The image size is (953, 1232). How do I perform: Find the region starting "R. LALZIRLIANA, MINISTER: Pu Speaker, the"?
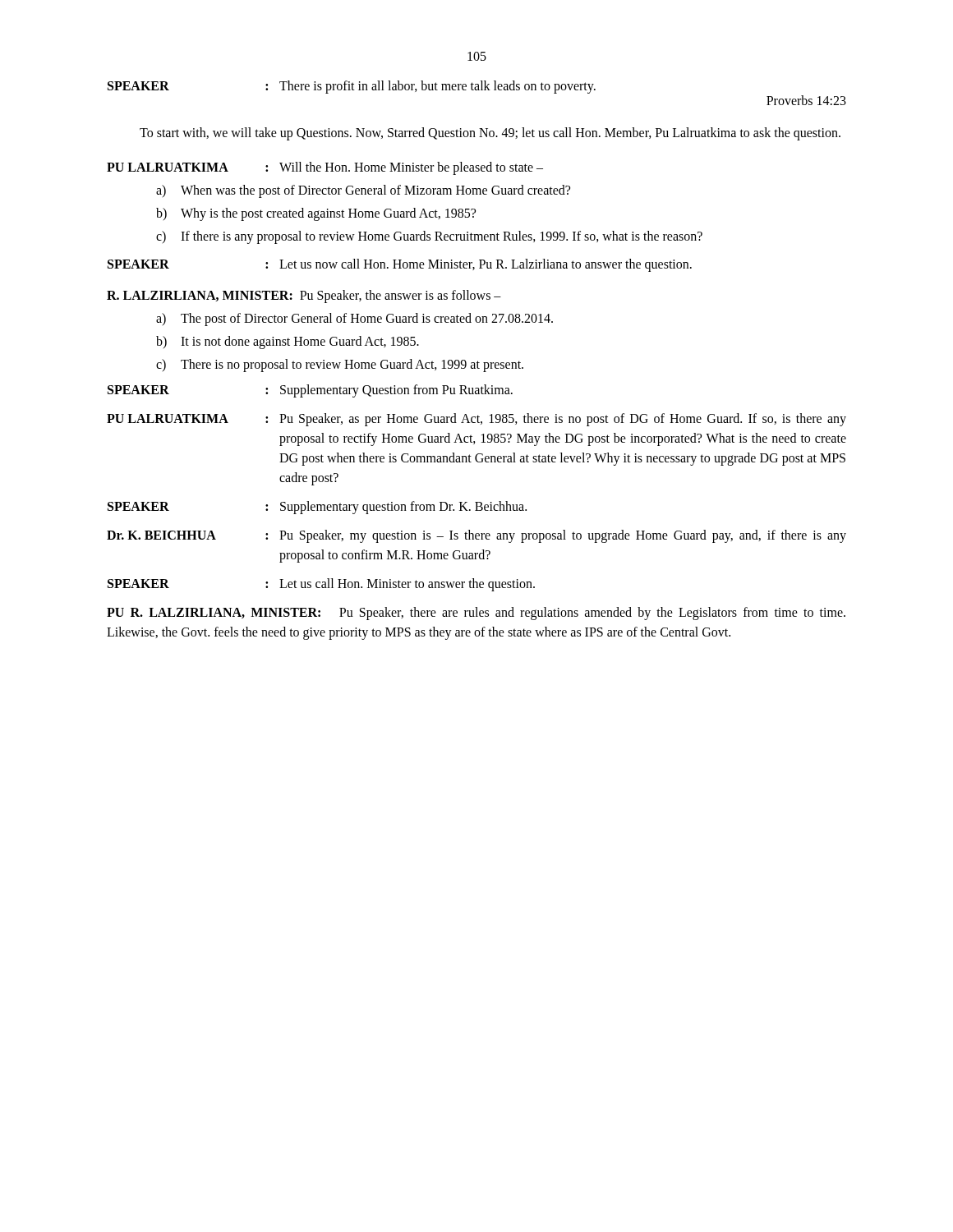[x=476, y=330]
